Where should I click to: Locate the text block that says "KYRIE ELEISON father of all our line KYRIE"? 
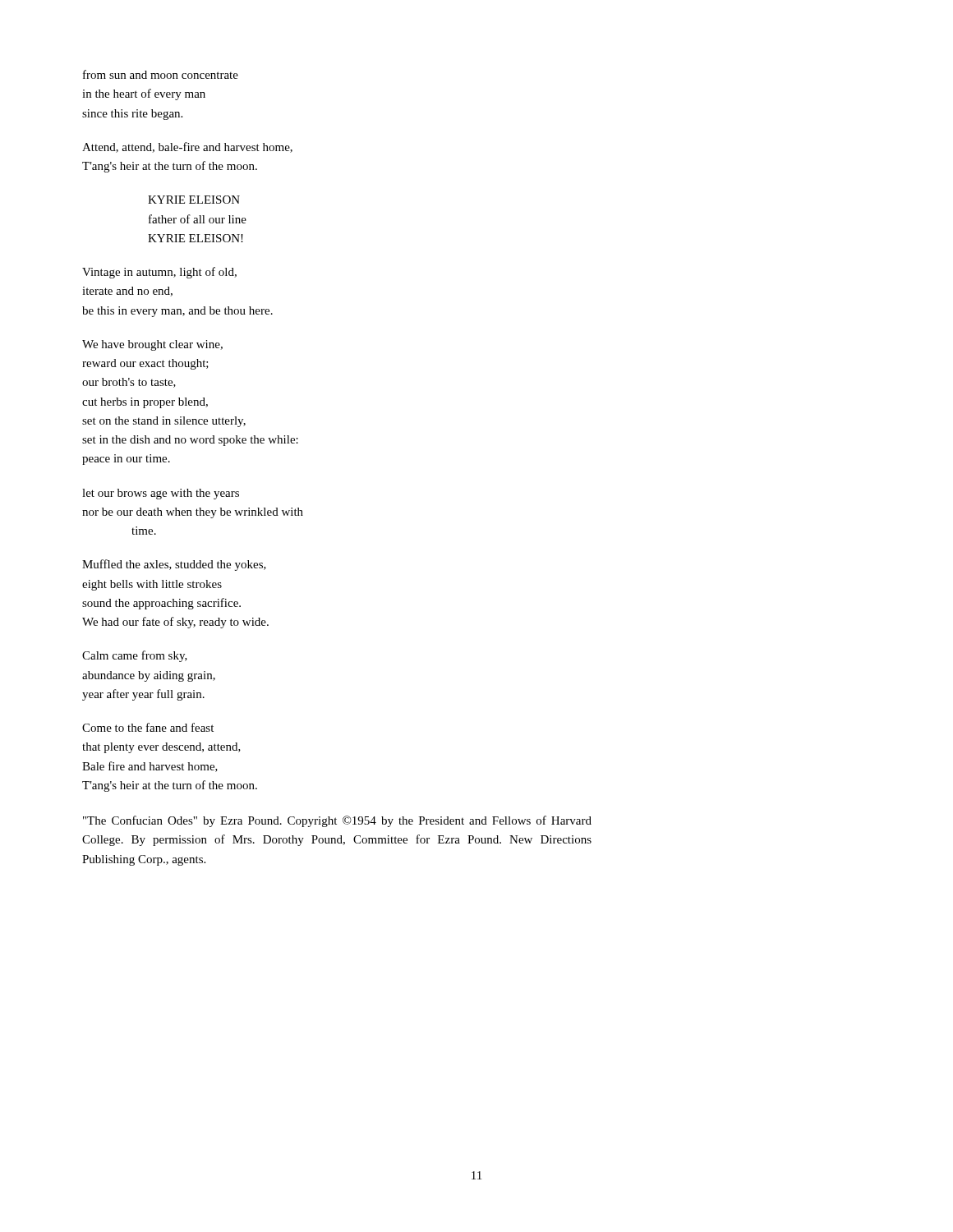pos(194,200)
